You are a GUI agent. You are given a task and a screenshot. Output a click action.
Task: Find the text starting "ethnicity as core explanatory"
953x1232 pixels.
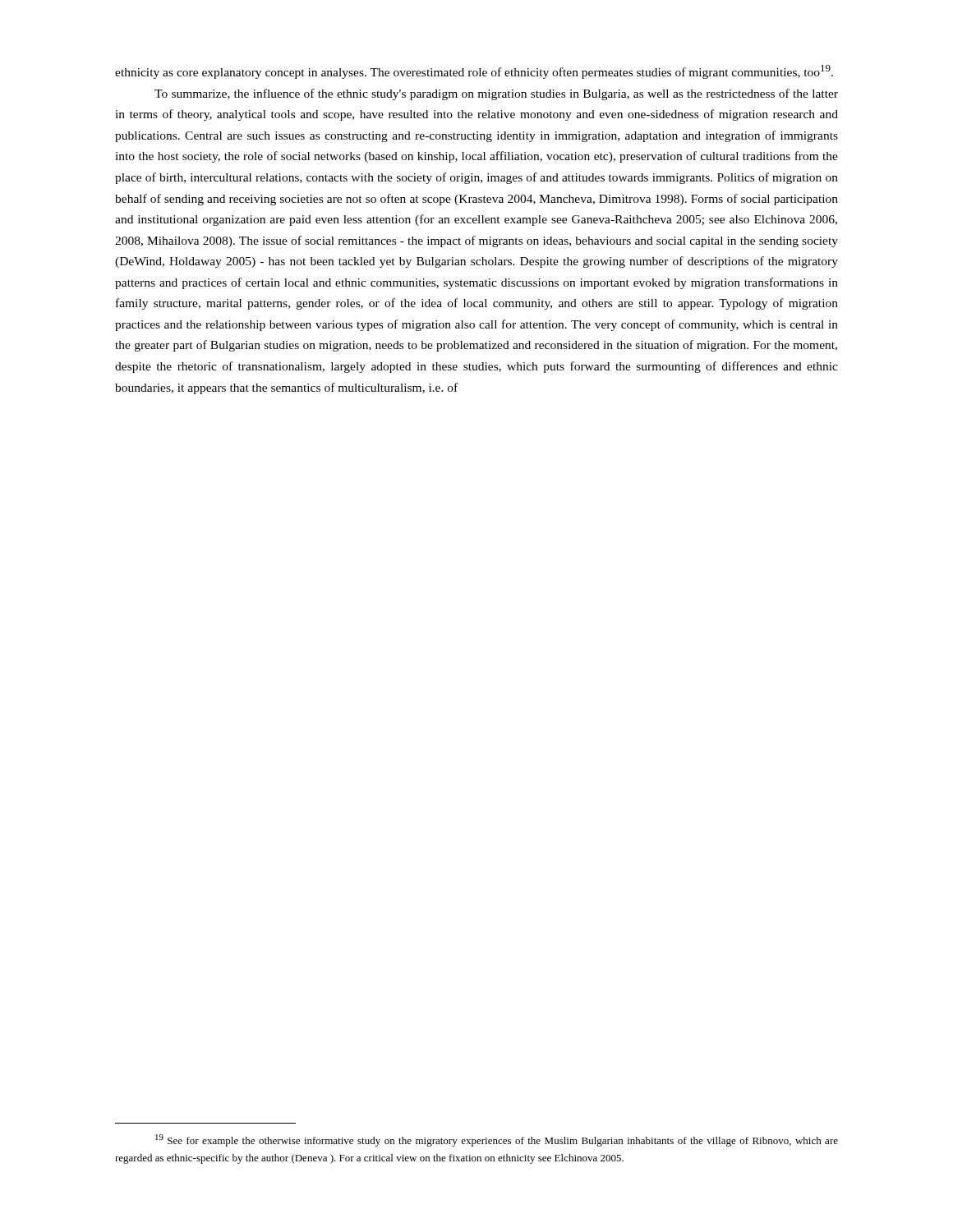pos(476,71)
